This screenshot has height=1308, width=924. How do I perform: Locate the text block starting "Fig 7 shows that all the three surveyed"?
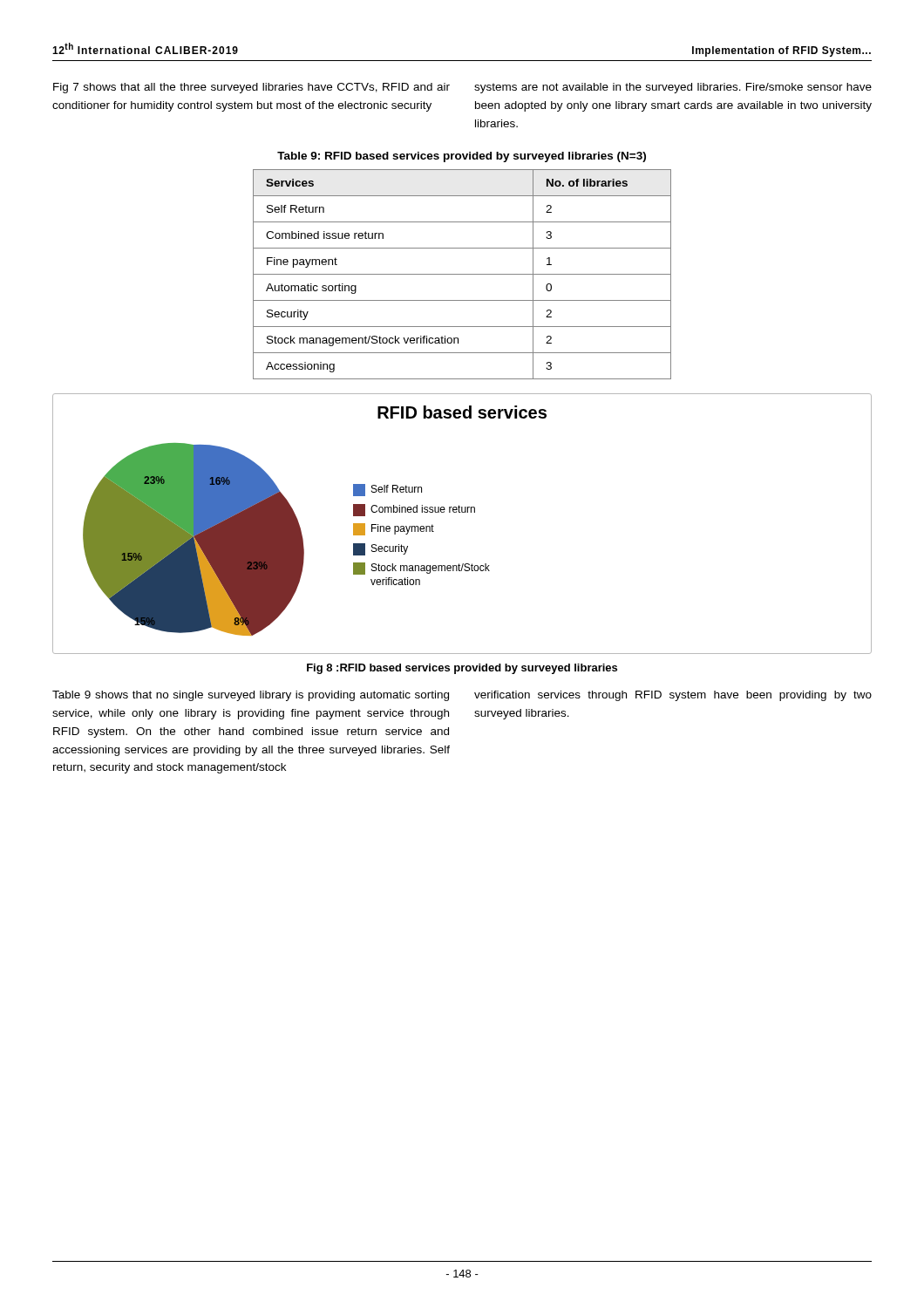pos(251,96)
